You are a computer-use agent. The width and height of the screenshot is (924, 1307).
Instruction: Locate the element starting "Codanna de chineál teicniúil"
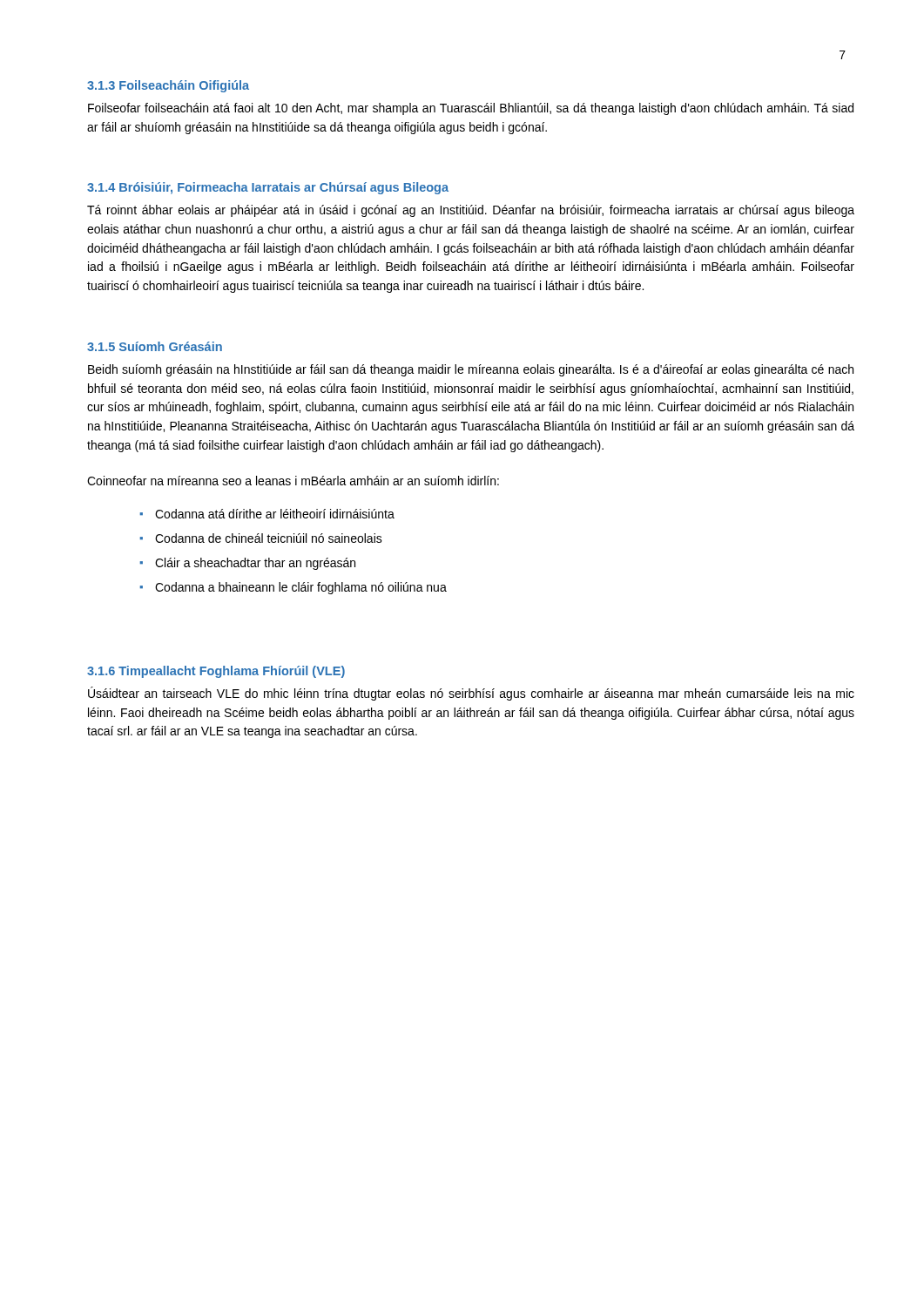click(269, 538)
